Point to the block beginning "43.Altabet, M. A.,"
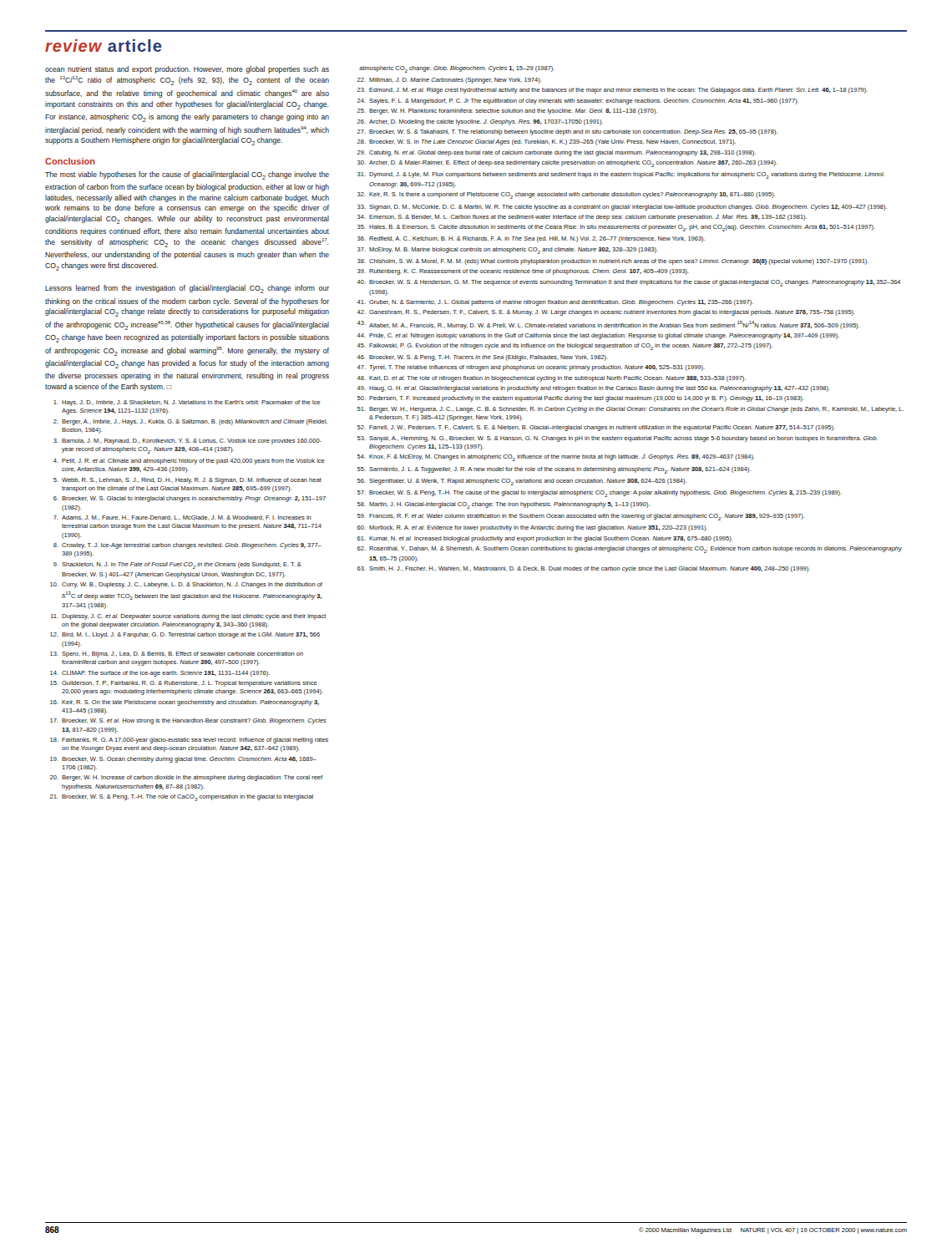The height and width of the screenshot is (1253, 952). point(606,324)
